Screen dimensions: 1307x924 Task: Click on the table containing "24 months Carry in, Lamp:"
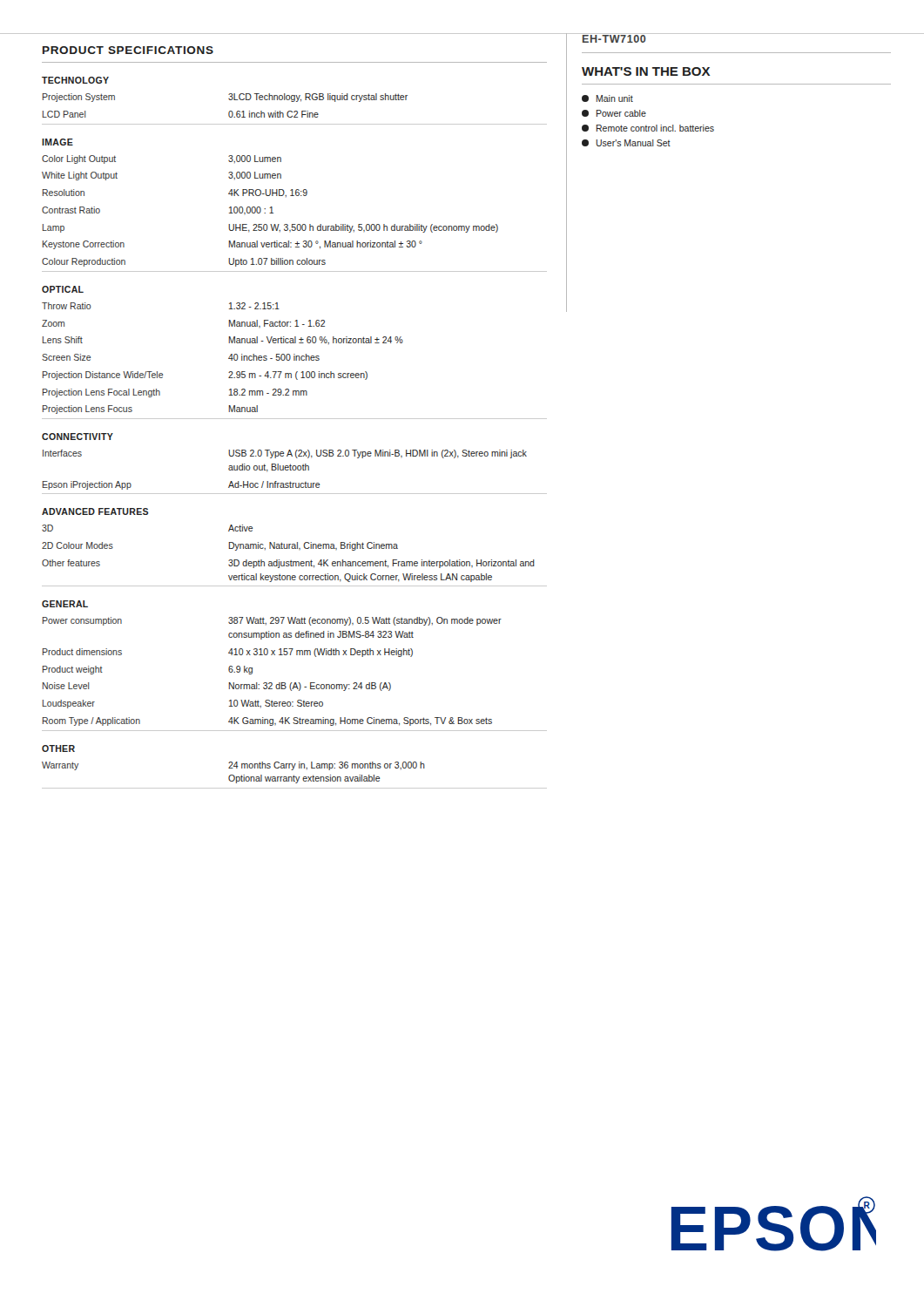click(294, 773)
